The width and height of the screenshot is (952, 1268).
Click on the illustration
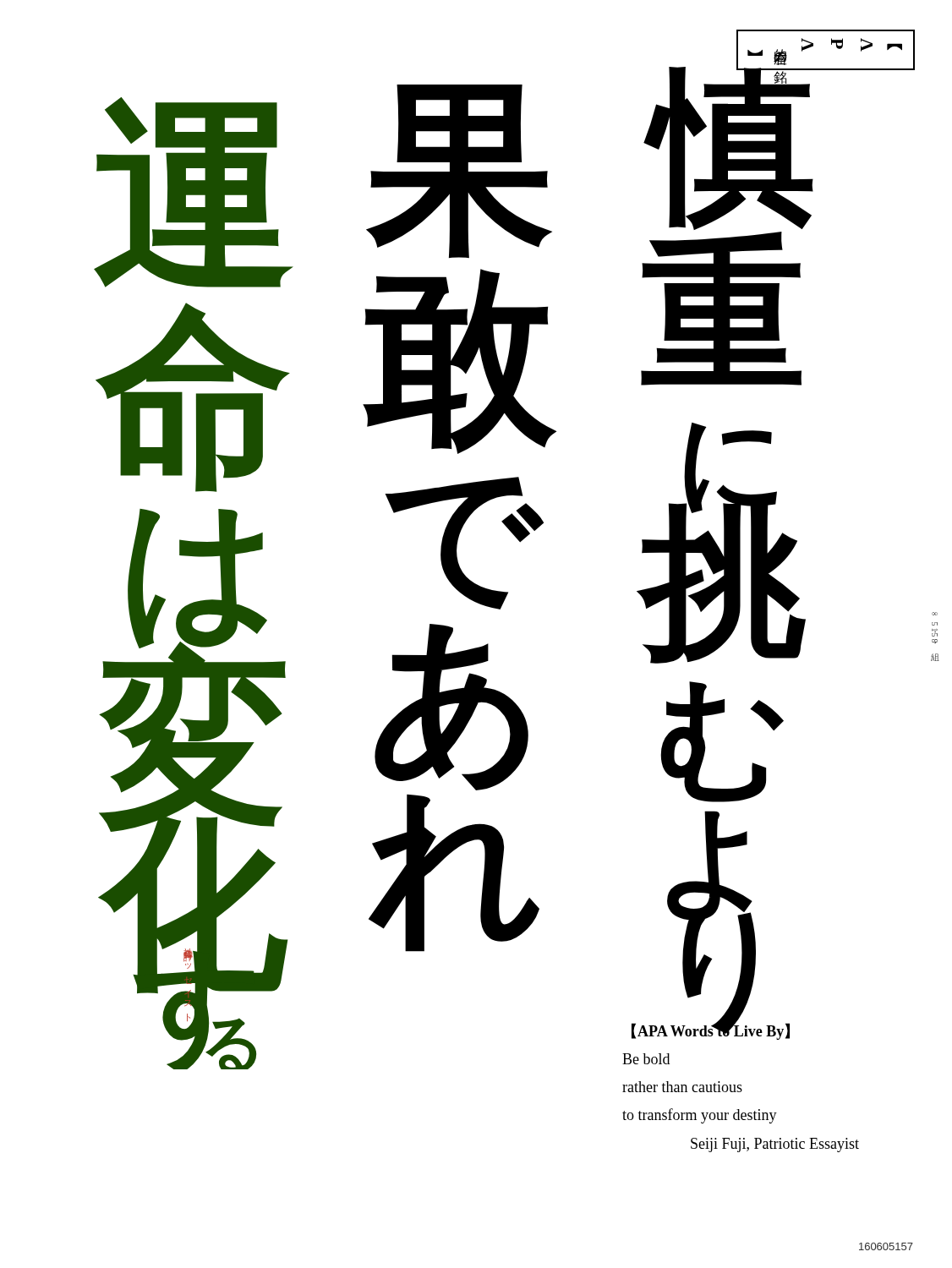463,579
